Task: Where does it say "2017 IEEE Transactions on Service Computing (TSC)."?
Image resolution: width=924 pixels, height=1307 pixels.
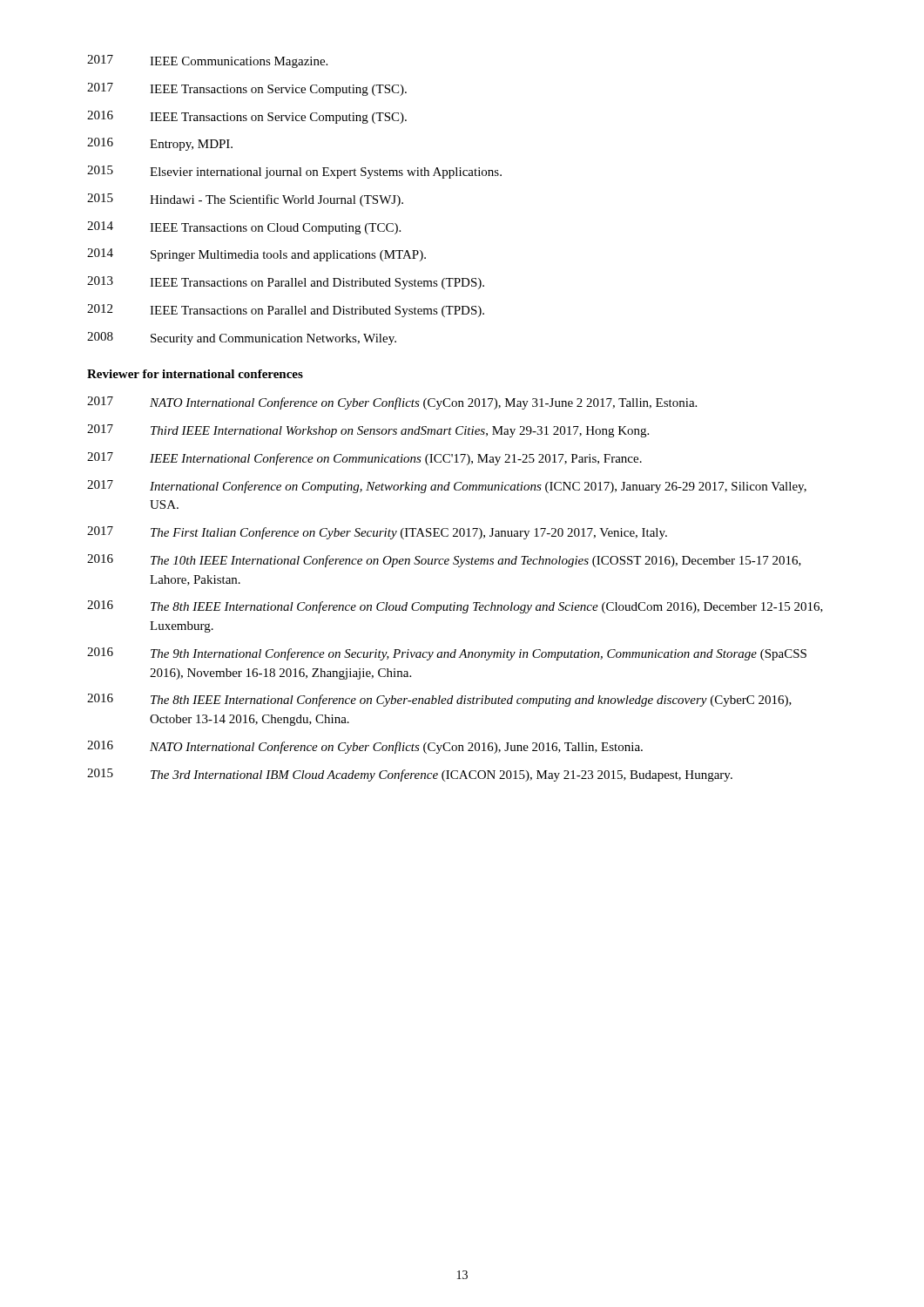Action: pos(247,89)
